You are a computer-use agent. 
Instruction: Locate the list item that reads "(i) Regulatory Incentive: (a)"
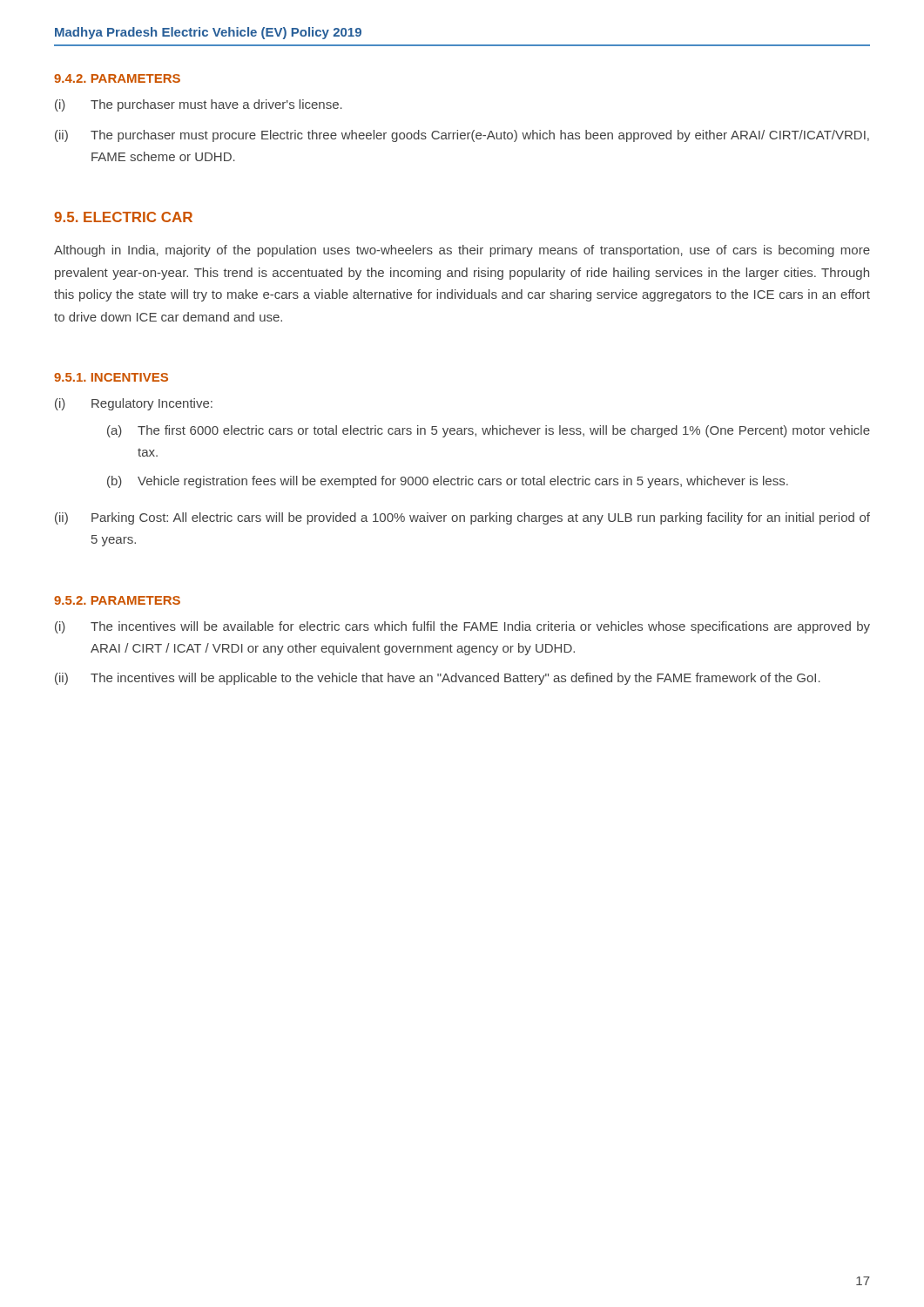pyautogui.click(x=134, y=404)
